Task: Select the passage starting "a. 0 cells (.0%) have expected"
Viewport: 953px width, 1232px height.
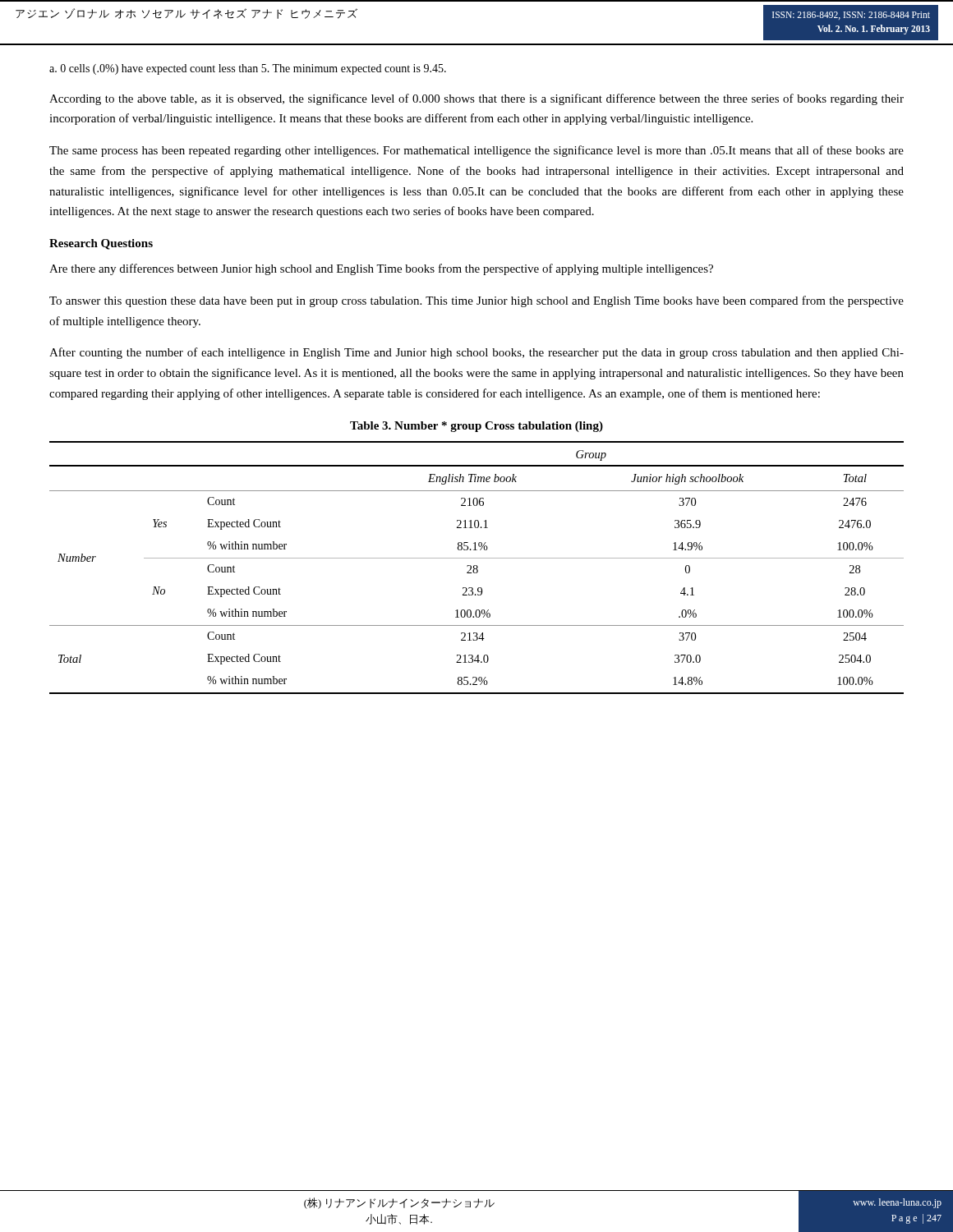Action: (x=248, y=68)
